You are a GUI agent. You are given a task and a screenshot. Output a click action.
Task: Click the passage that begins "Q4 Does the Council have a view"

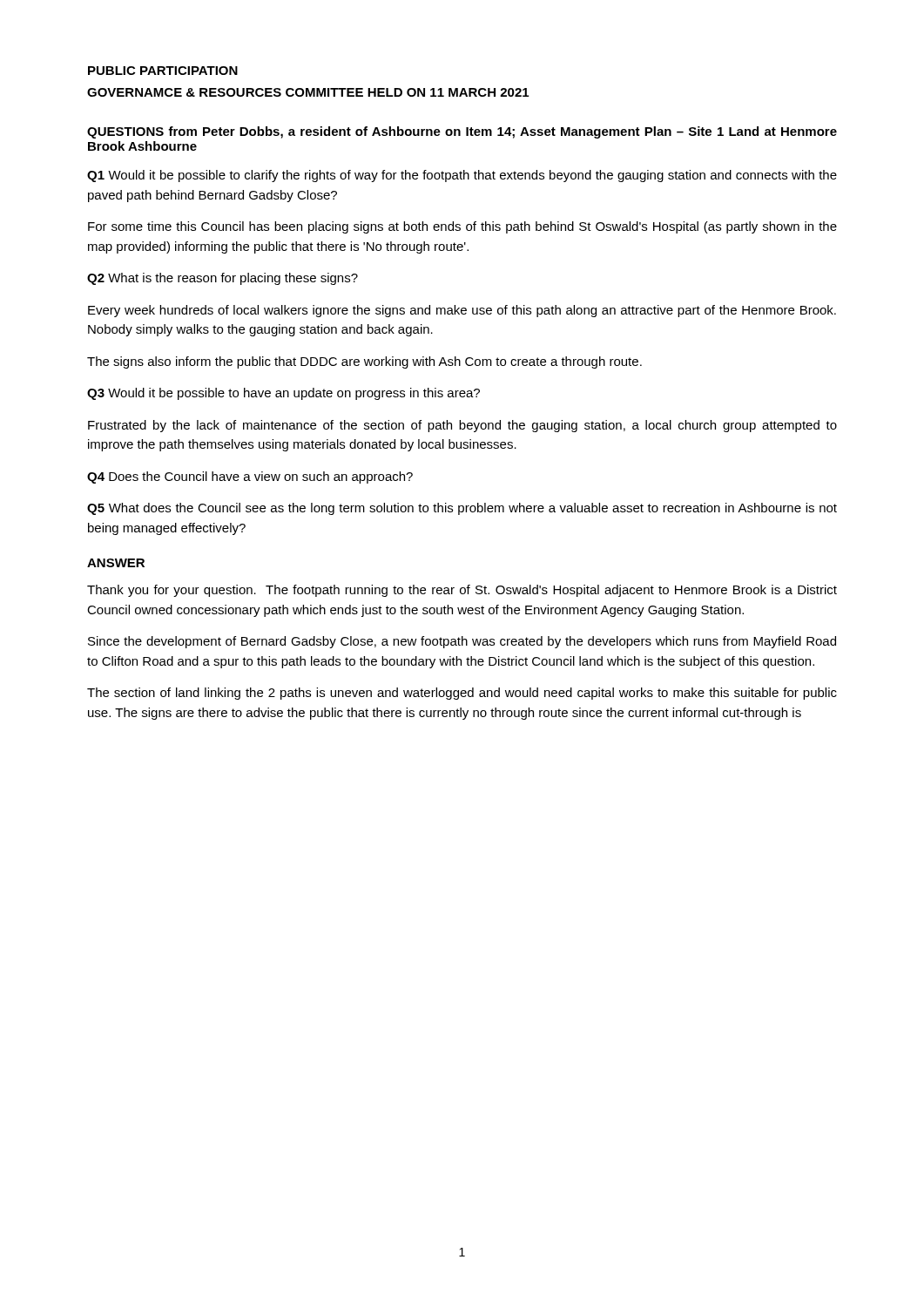(250, 476)
